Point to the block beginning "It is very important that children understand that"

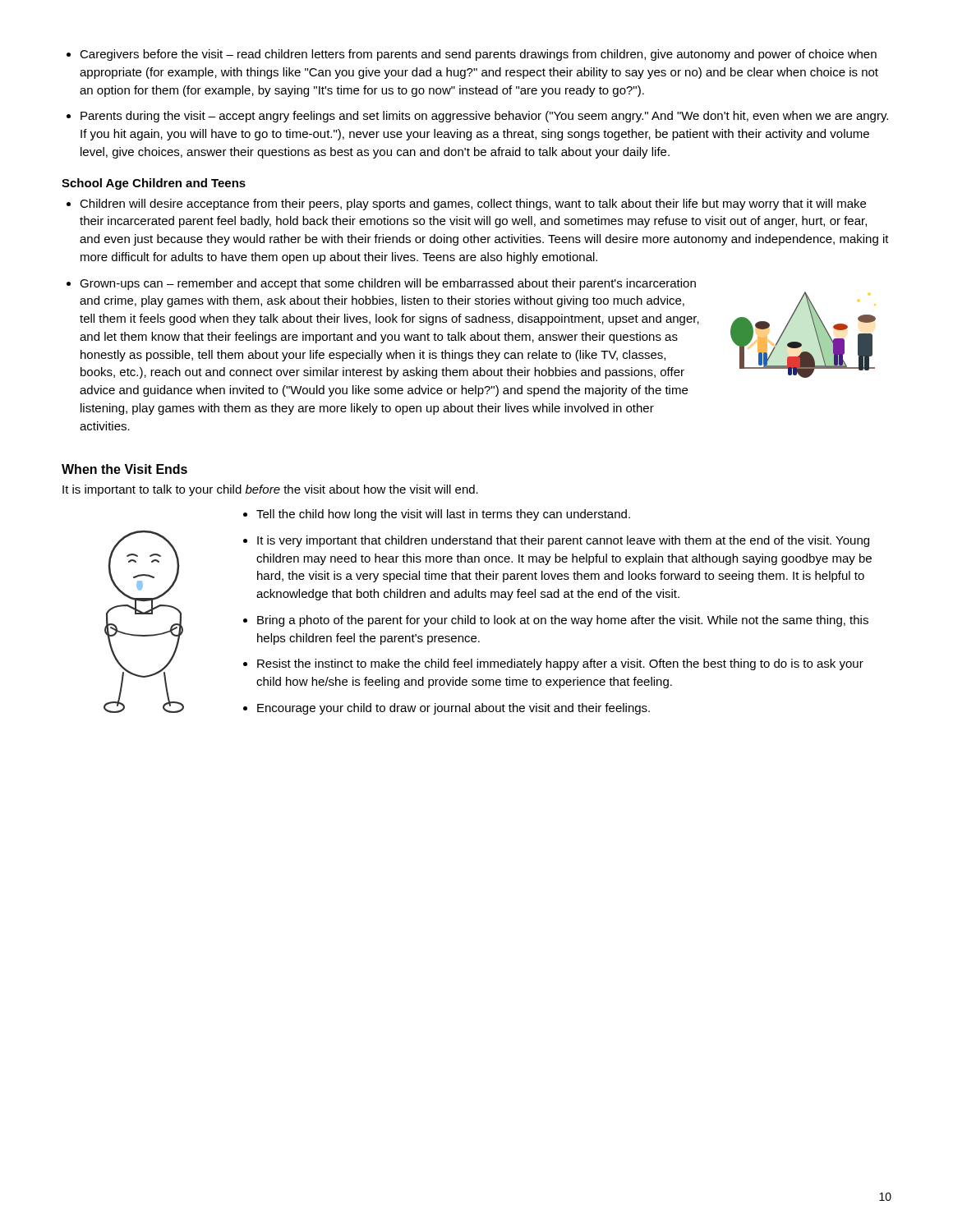tap(565, 567)
